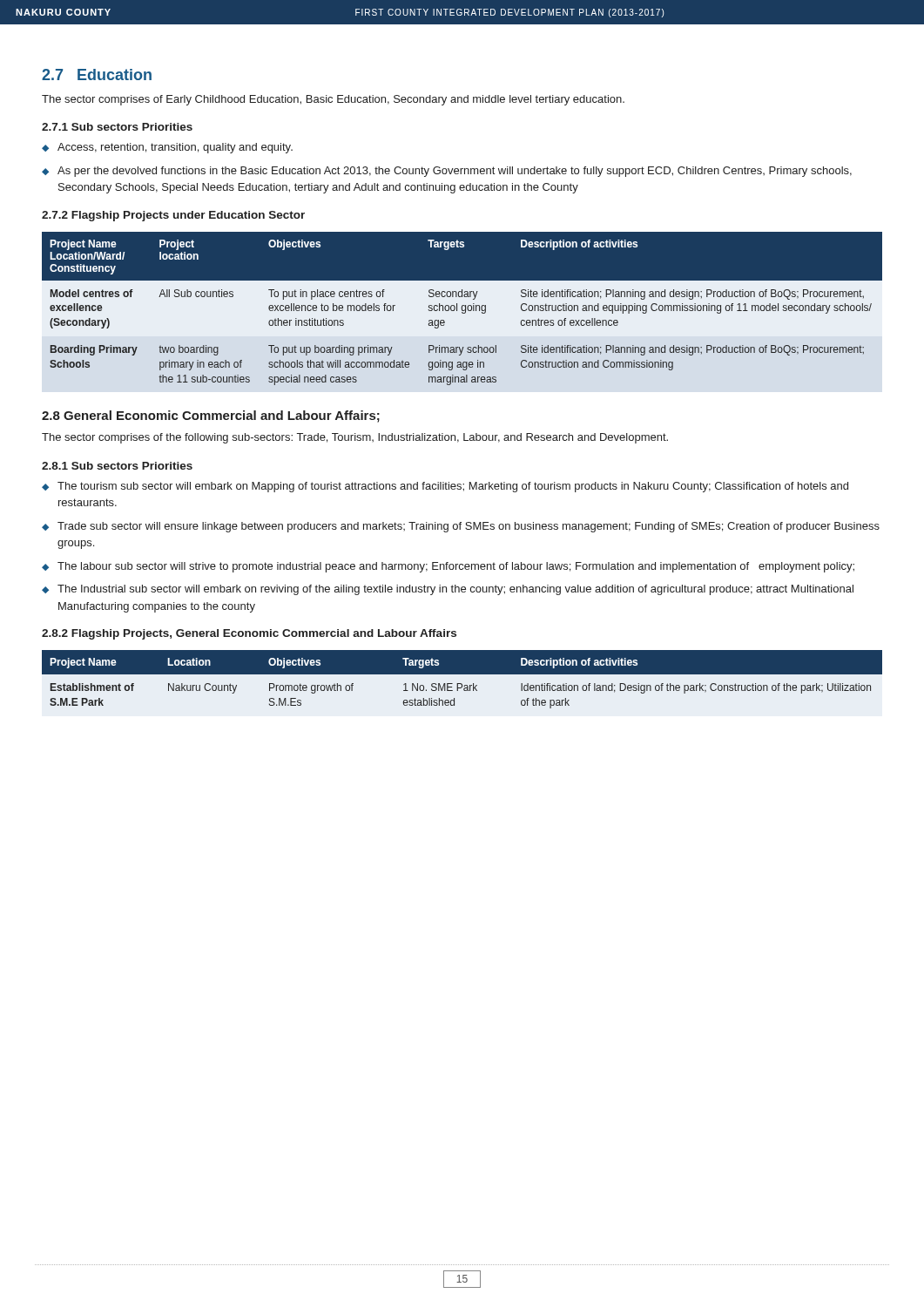The height and width of the screenshot is (1307, 924).
Task: Click on the section header that reads "2.8 General Economic Commercial and Labour"
Action: (x=211, y=416)
